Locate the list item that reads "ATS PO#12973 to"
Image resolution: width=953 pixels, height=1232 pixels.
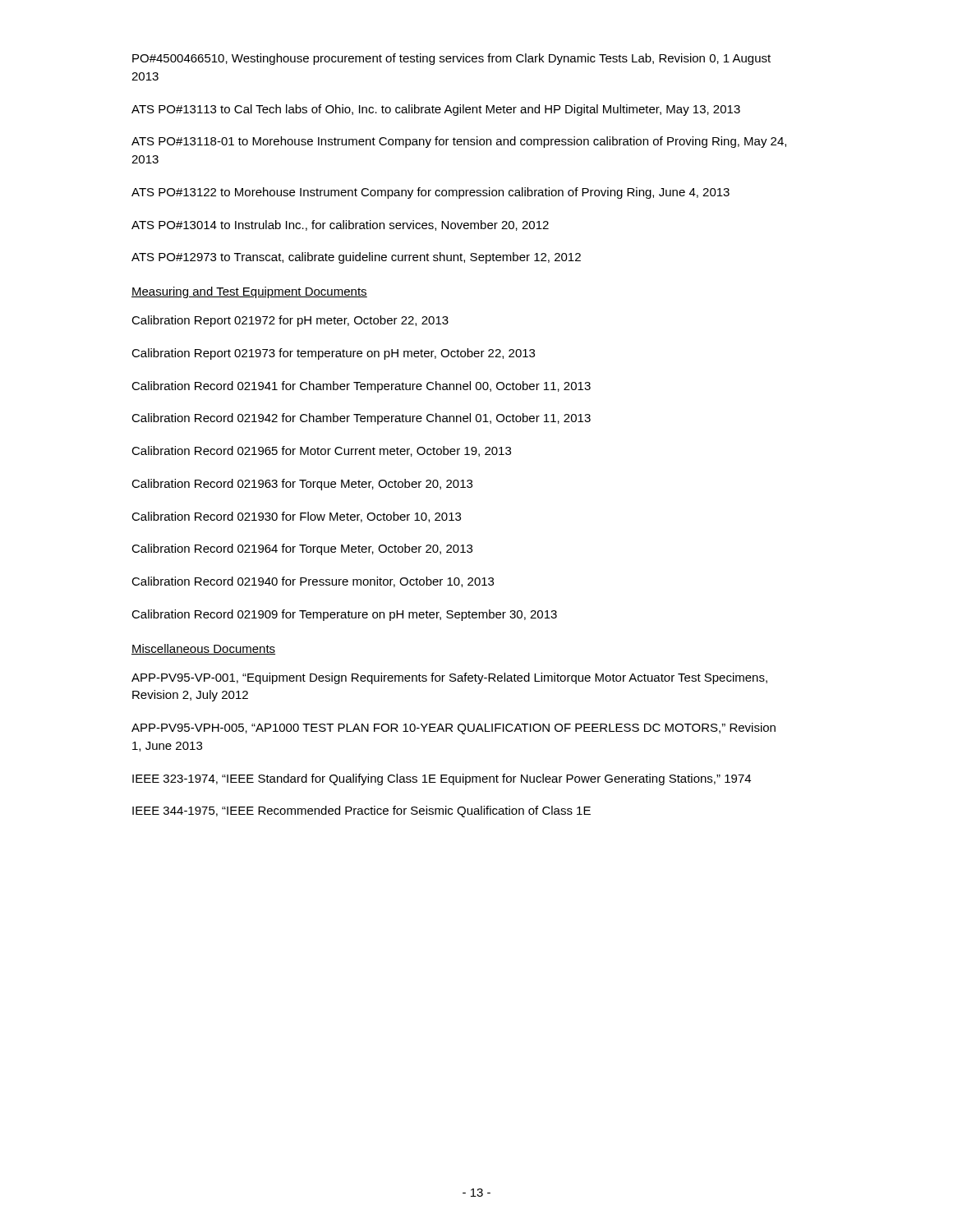356,257
